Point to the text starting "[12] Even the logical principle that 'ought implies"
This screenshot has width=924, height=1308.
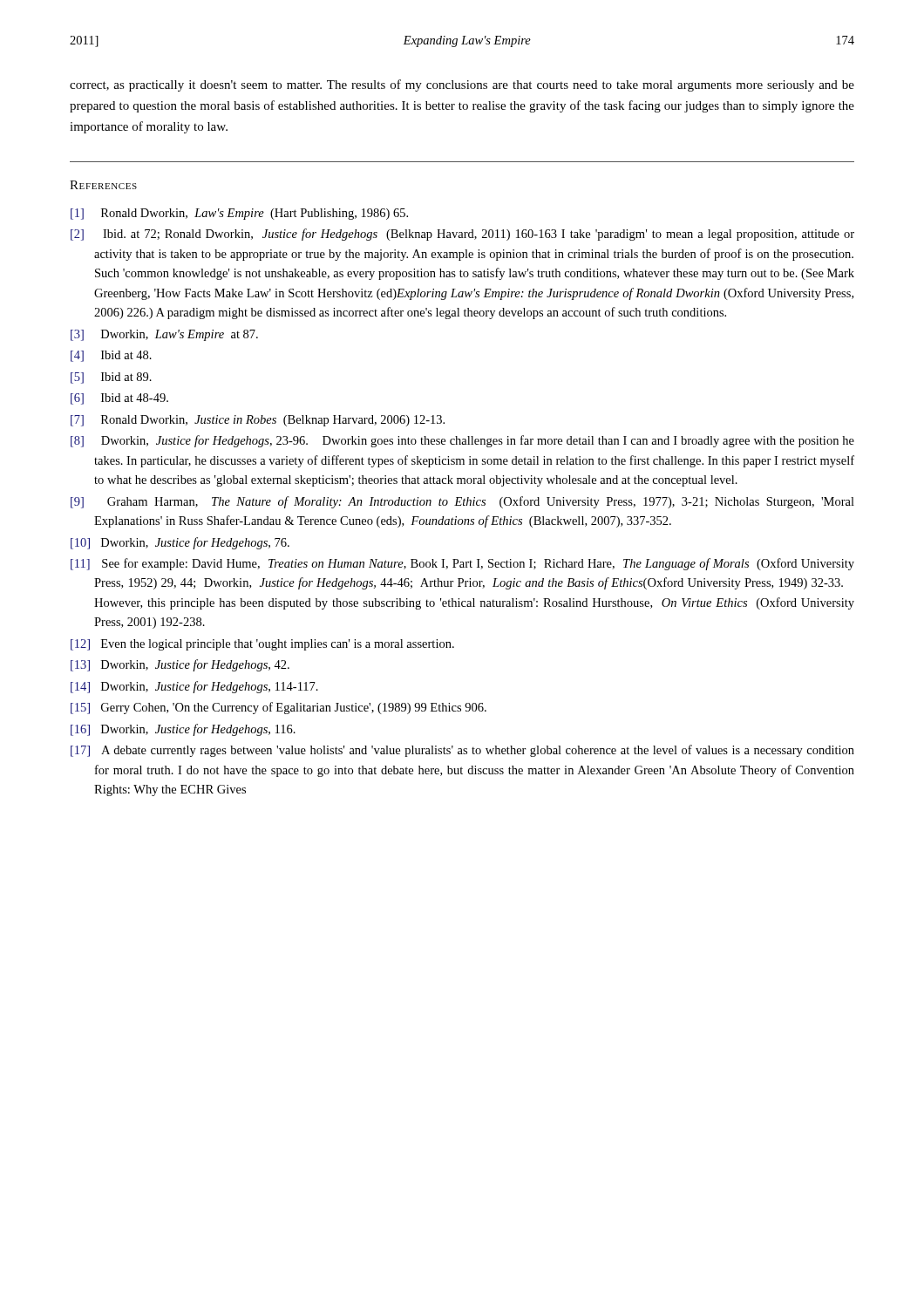pos(462,644)
